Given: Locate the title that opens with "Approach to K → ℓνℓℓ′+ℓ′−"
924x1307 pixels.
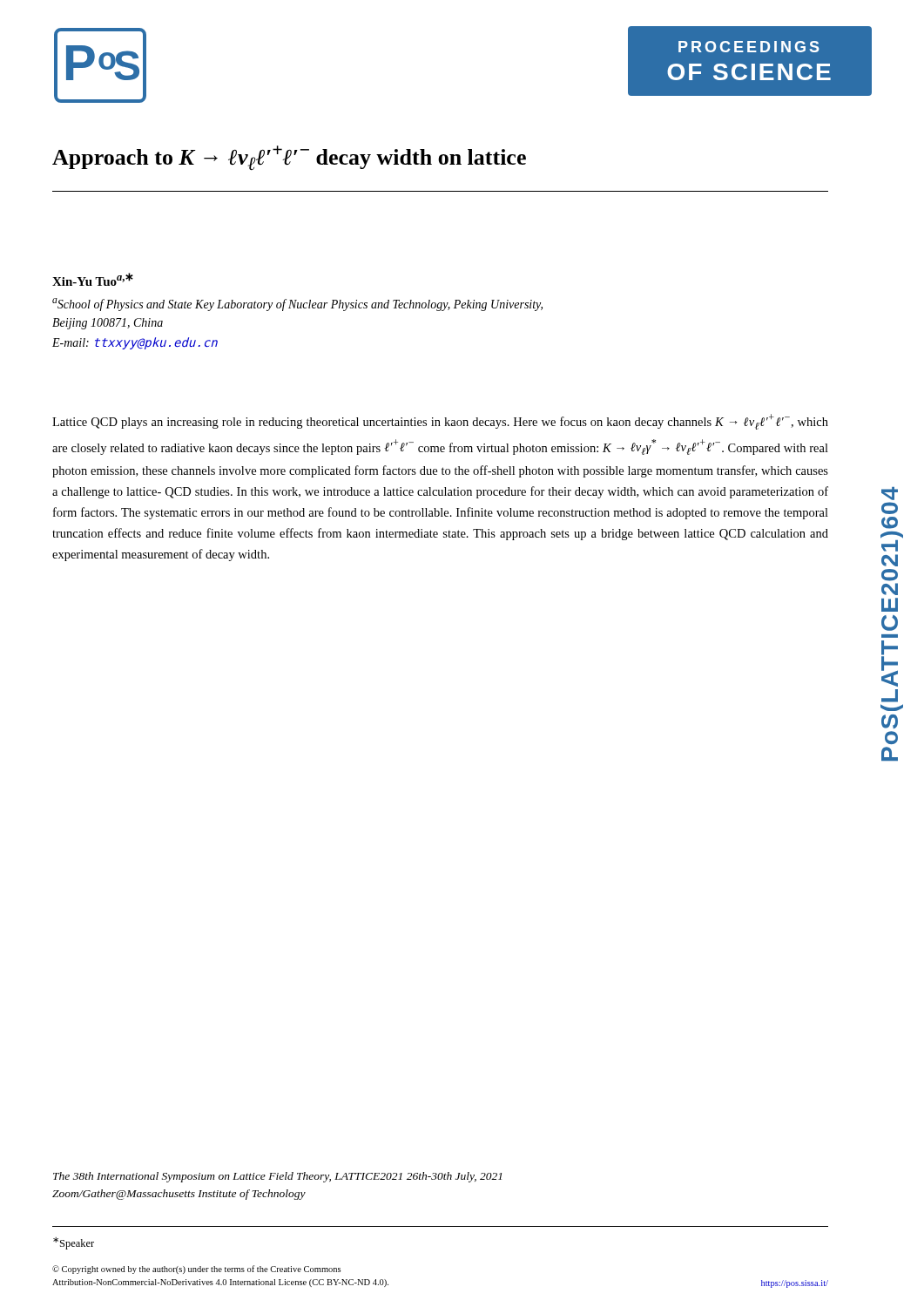Looking at the screenshot, I should 440,166.
